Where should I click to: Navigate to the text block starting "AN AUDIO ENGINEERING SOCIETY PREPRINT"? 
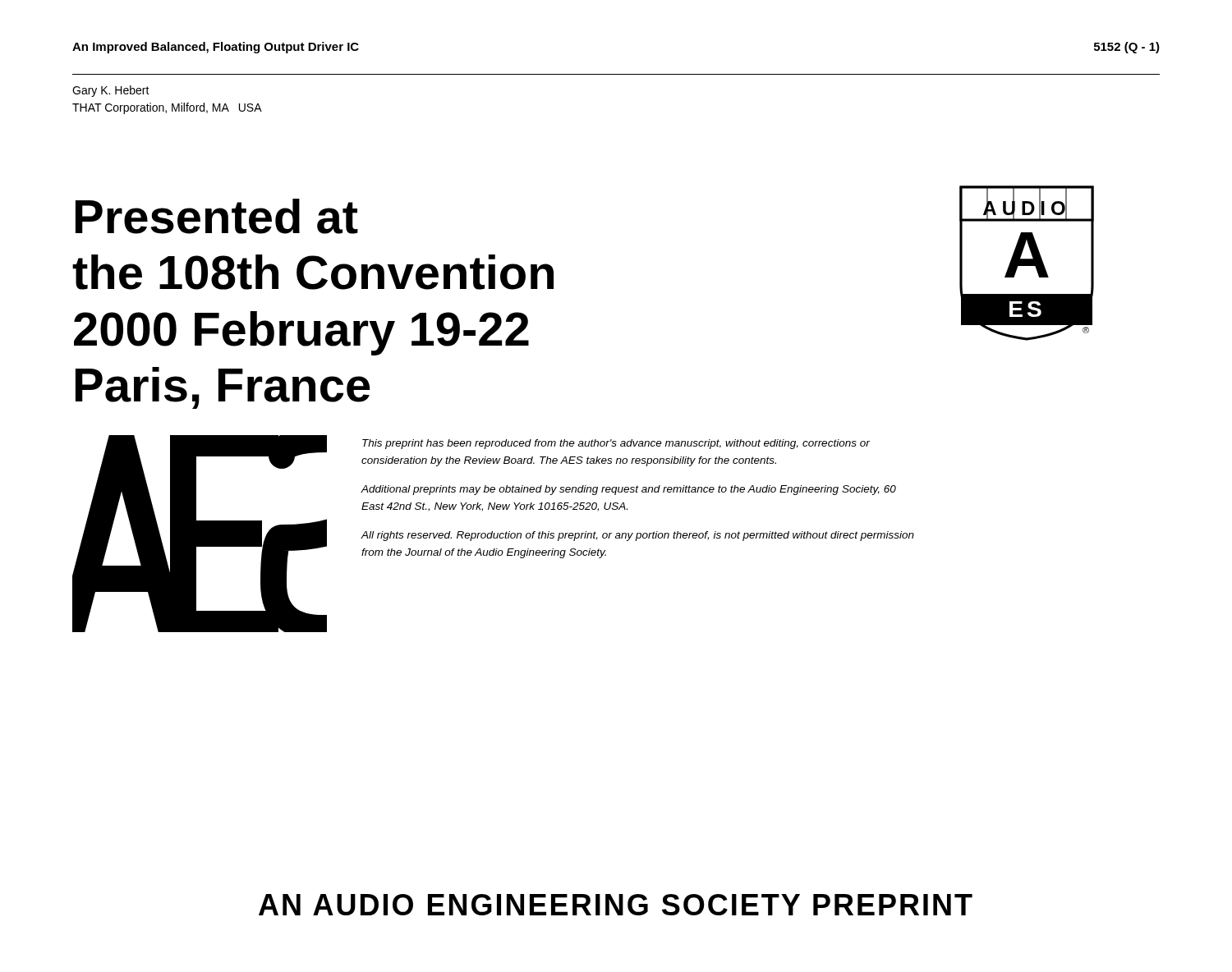616,905
